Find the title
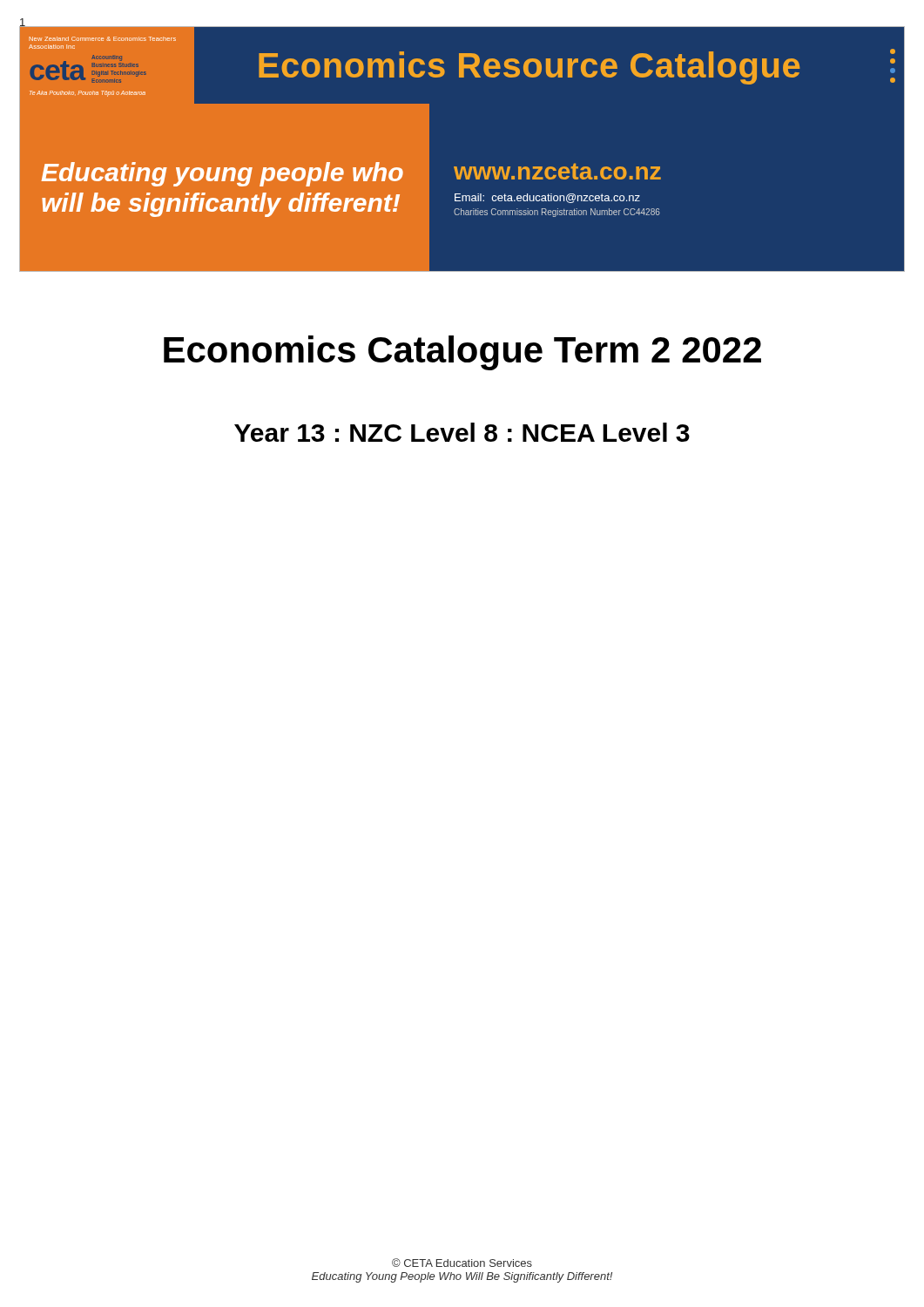 point(462,350)
